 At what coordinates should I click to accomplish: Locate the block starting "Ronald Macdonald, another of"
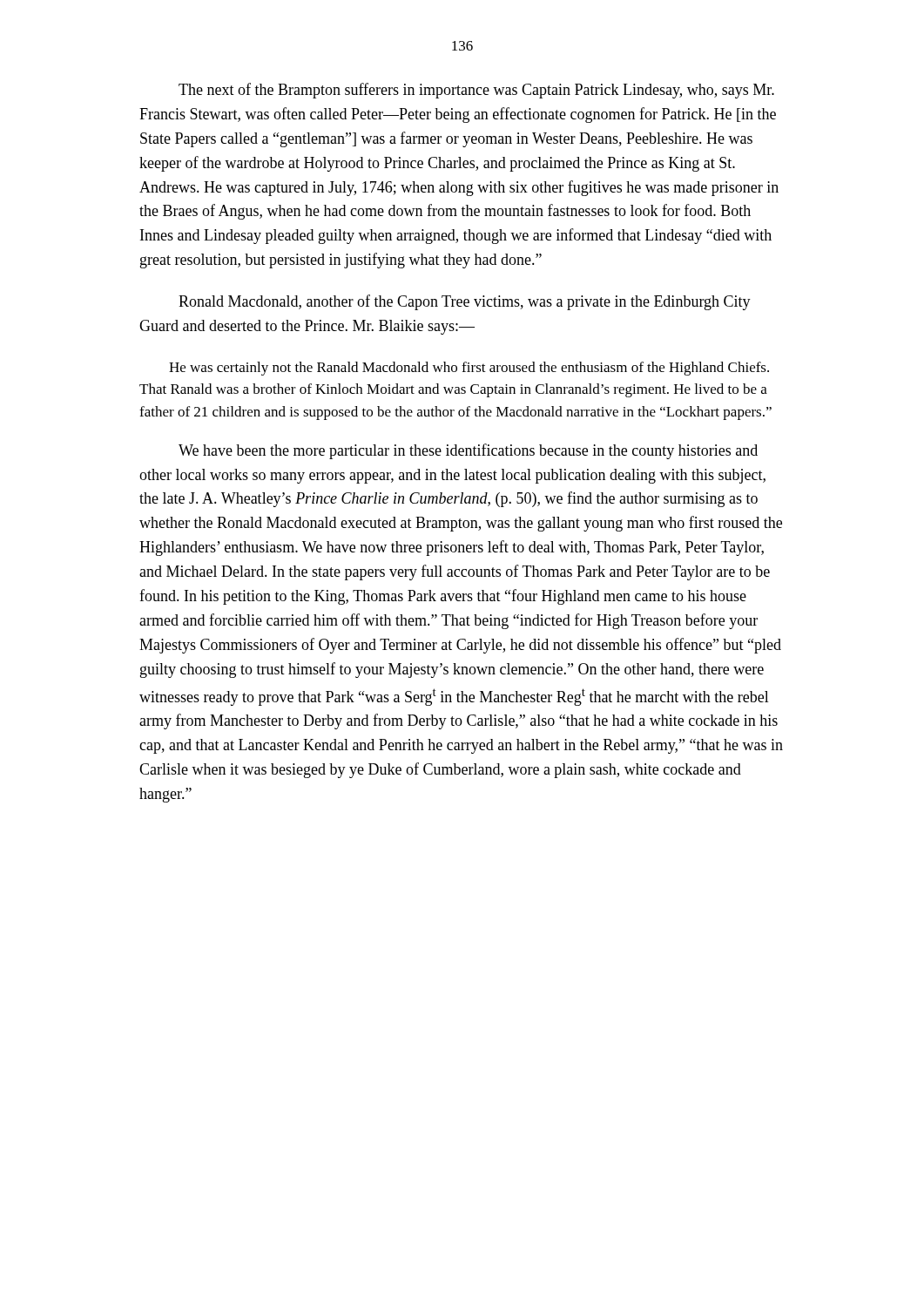coord(445,314)
